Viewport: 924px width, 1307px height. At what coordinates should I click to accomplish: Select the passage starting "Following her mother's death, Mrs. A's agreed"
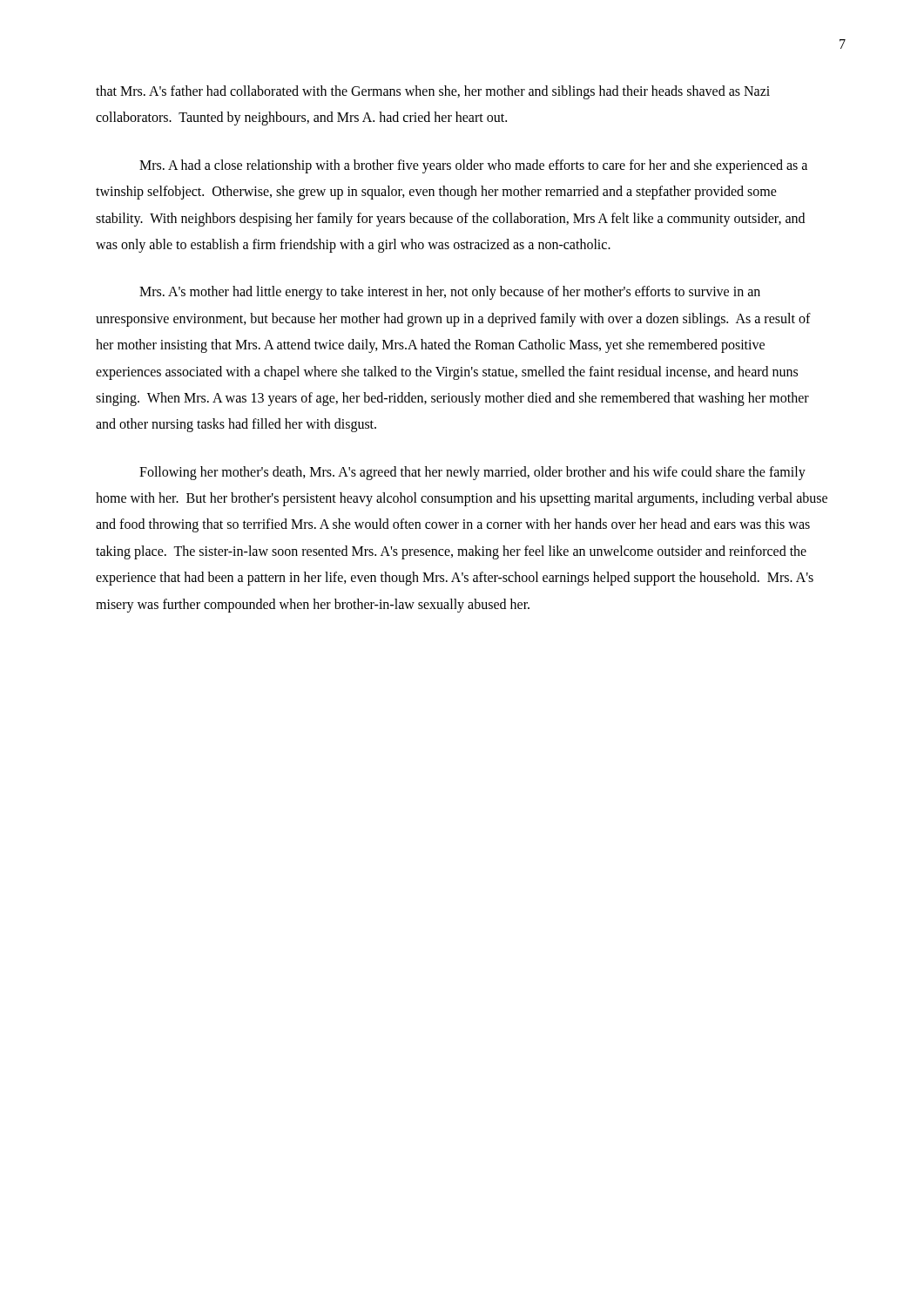click(x=462, y=538)
